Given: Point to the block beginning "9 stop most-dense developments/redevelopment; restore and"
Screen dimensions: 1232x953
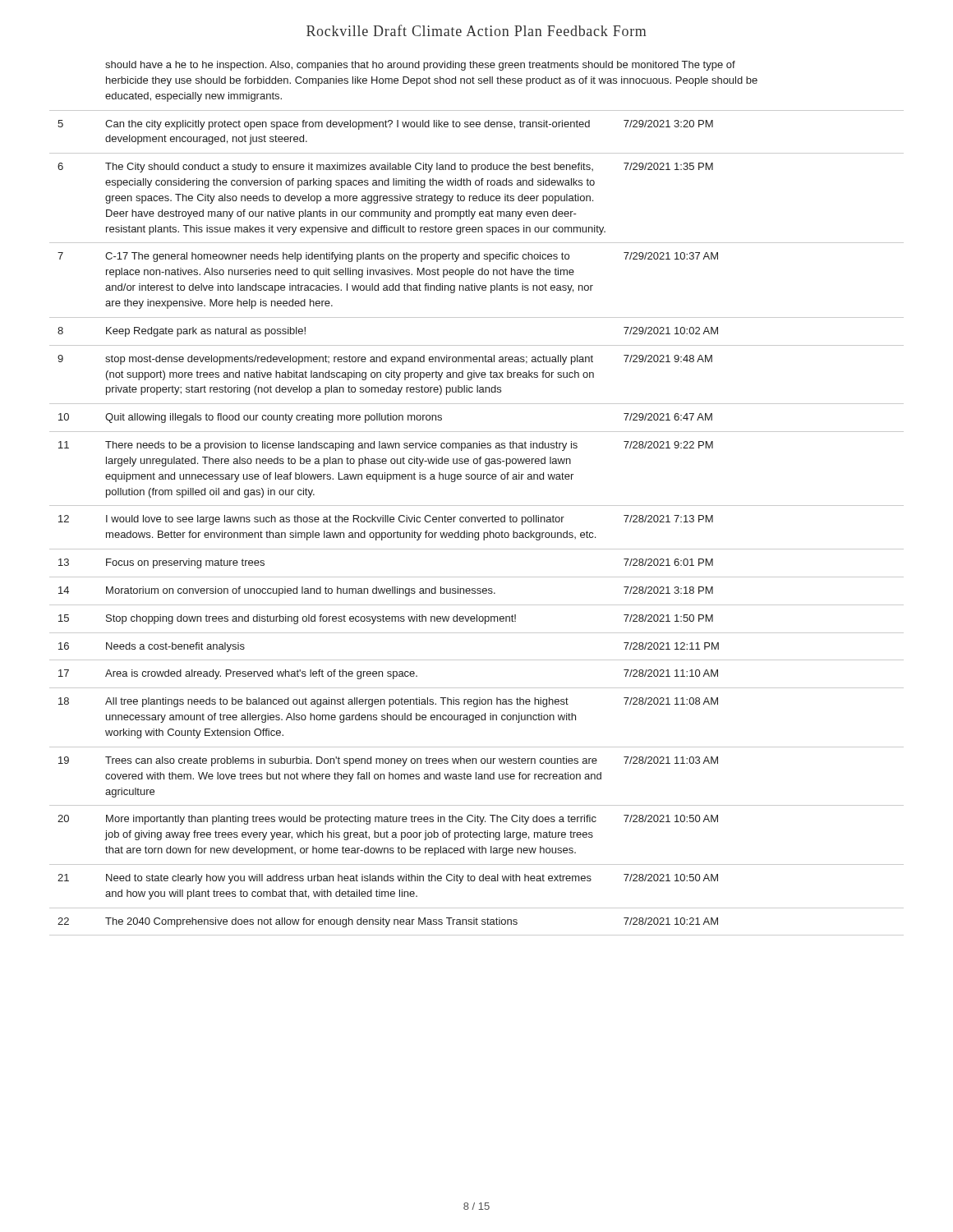Looking at the screenshot, I should pos(409,374).
